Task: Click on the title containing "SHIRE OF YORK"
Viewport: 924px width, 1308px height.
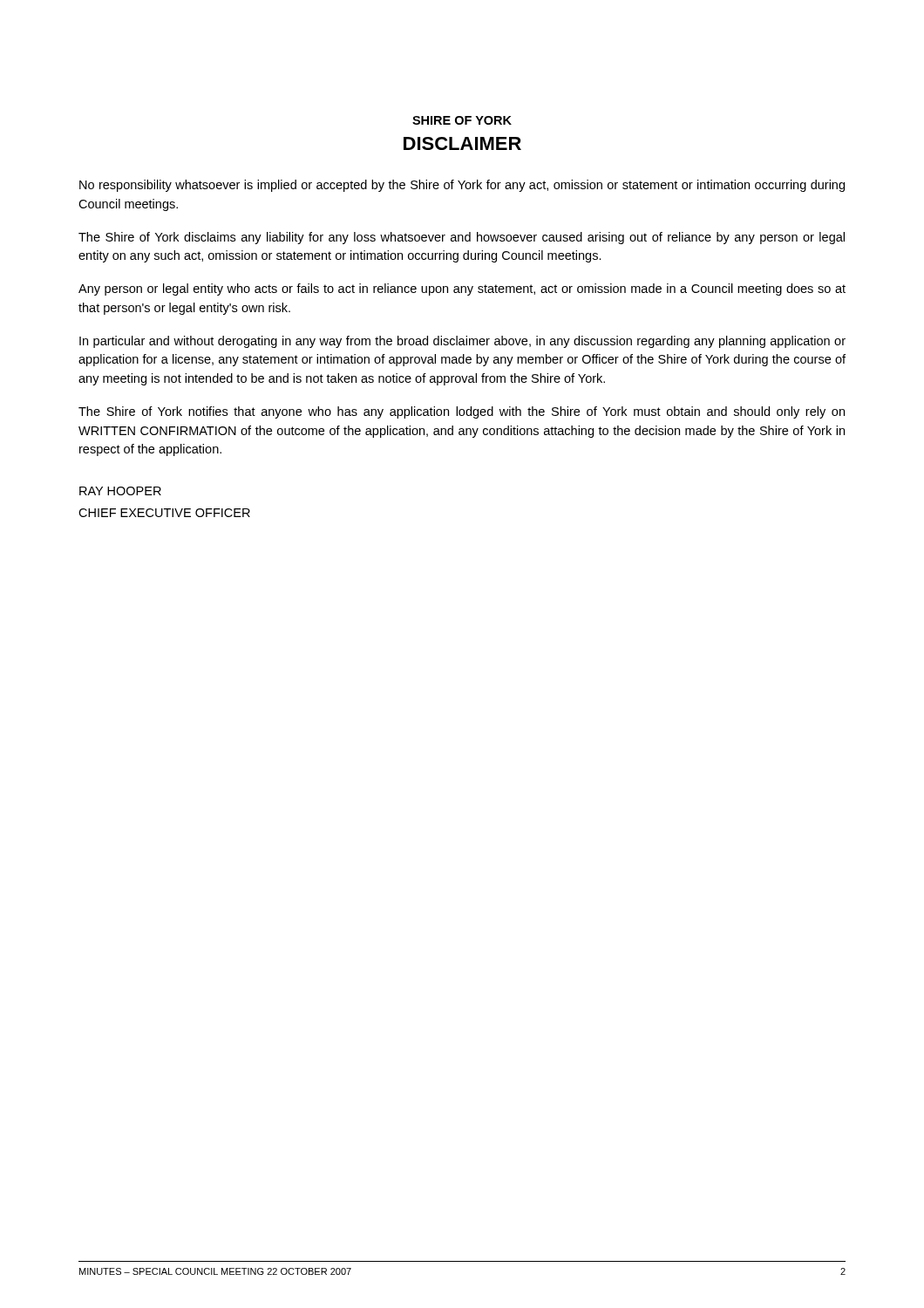Action: [462, 120]
